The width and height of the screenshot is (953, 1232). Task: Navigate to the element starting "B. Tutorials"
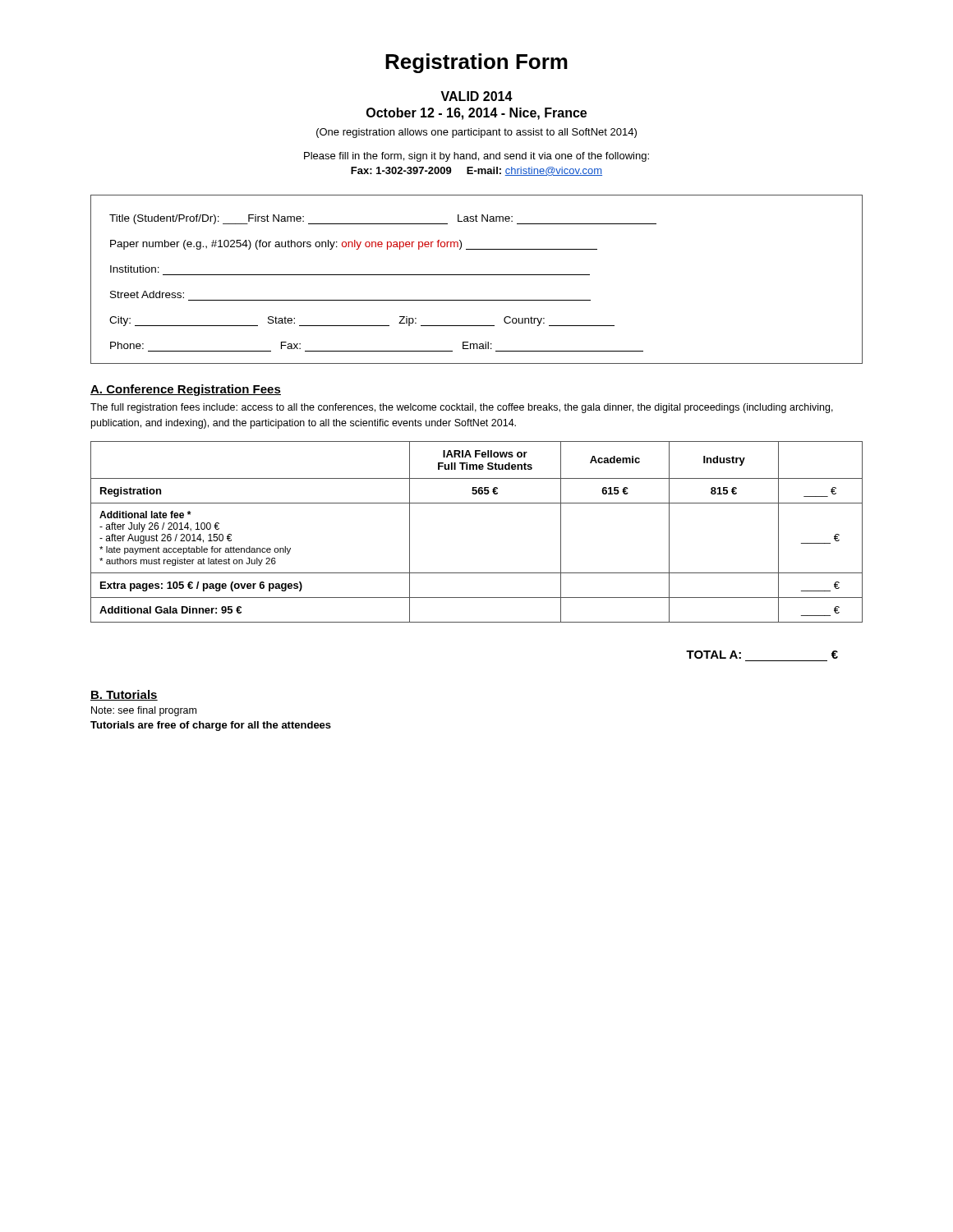pyautogui.click(x=124, y=694)
